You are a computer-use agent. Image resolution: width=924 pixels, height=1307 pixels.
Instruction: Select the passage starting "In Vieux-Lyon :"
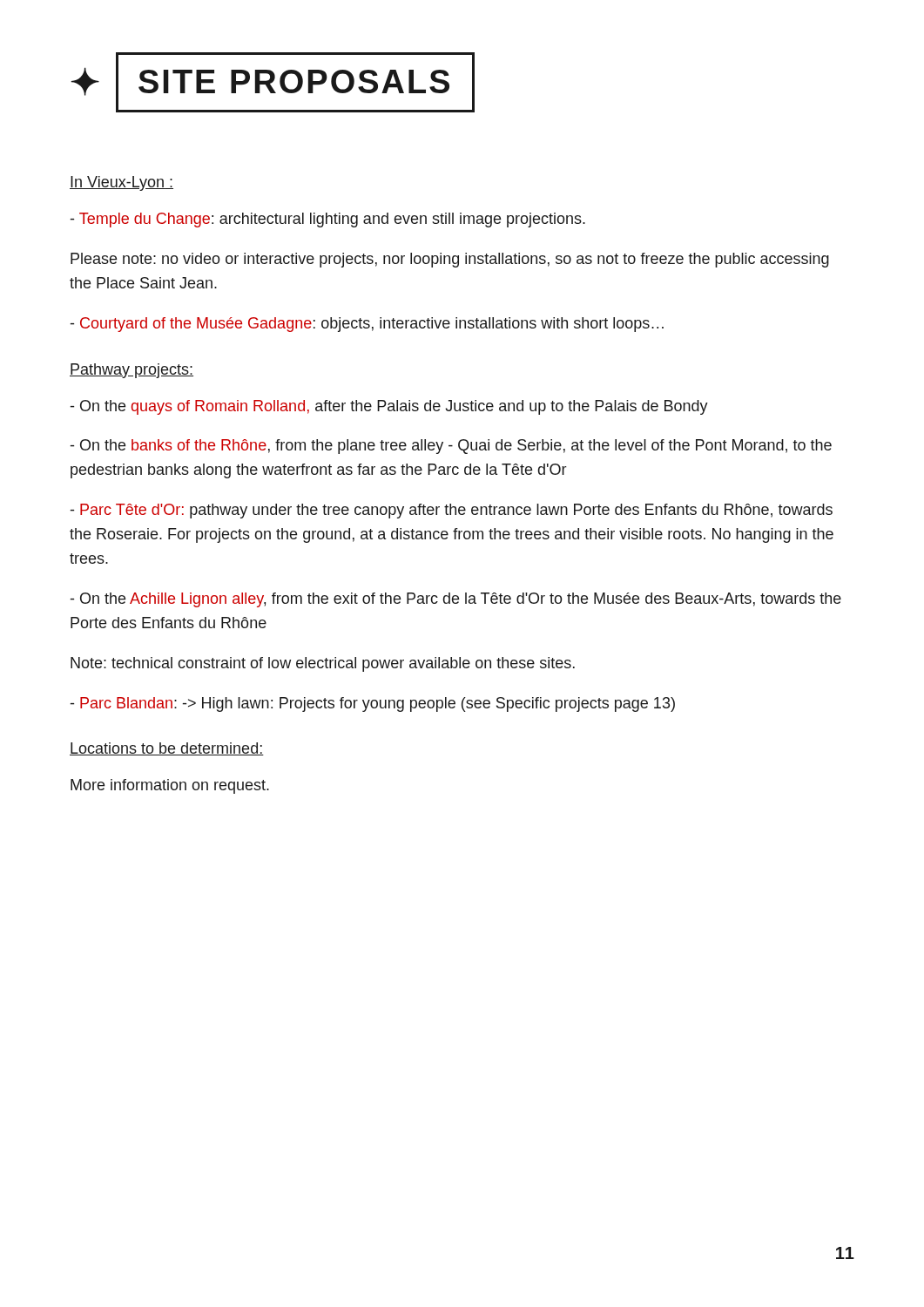coord(122,183)
